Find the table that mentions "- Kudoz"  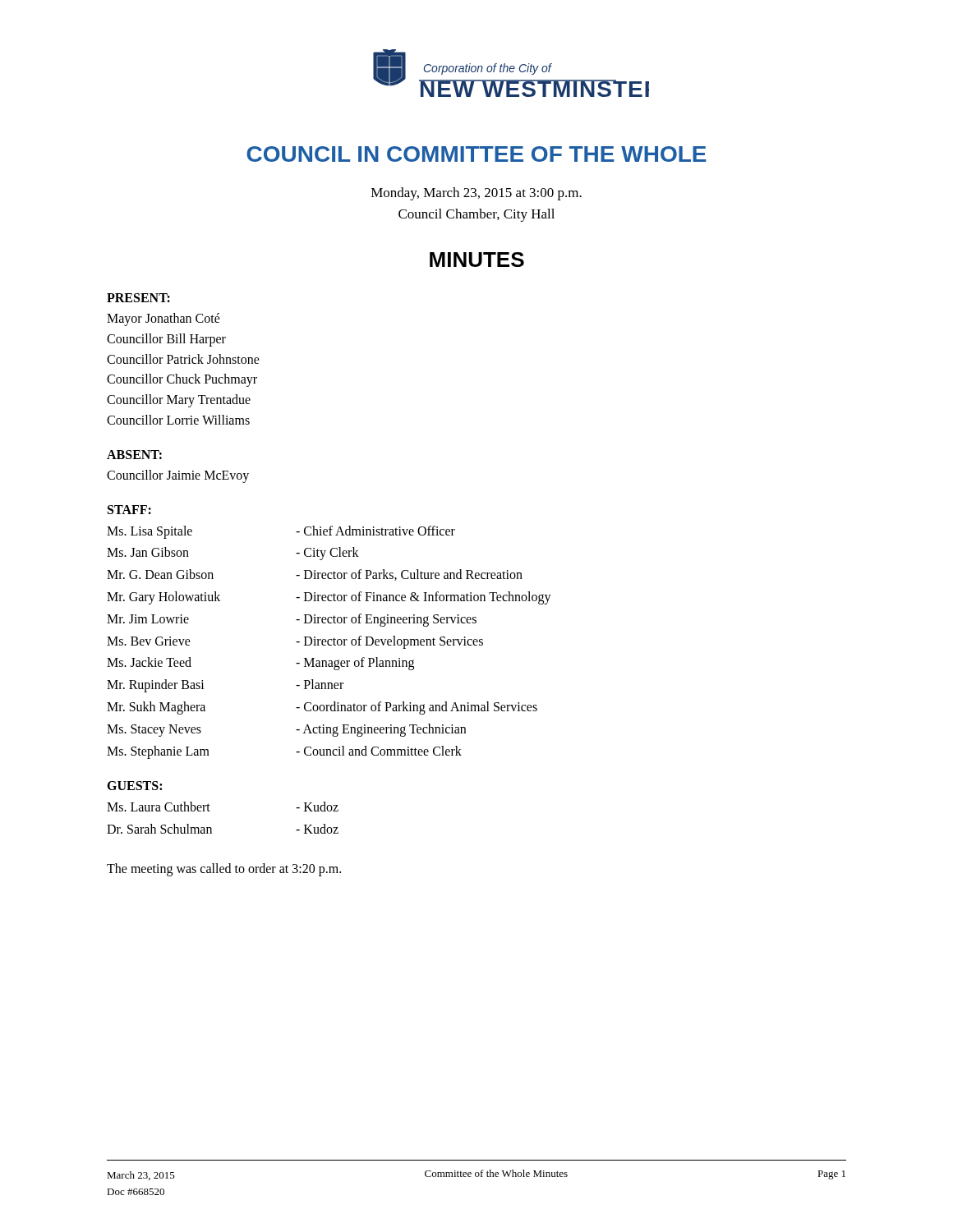tap(476, 819)
